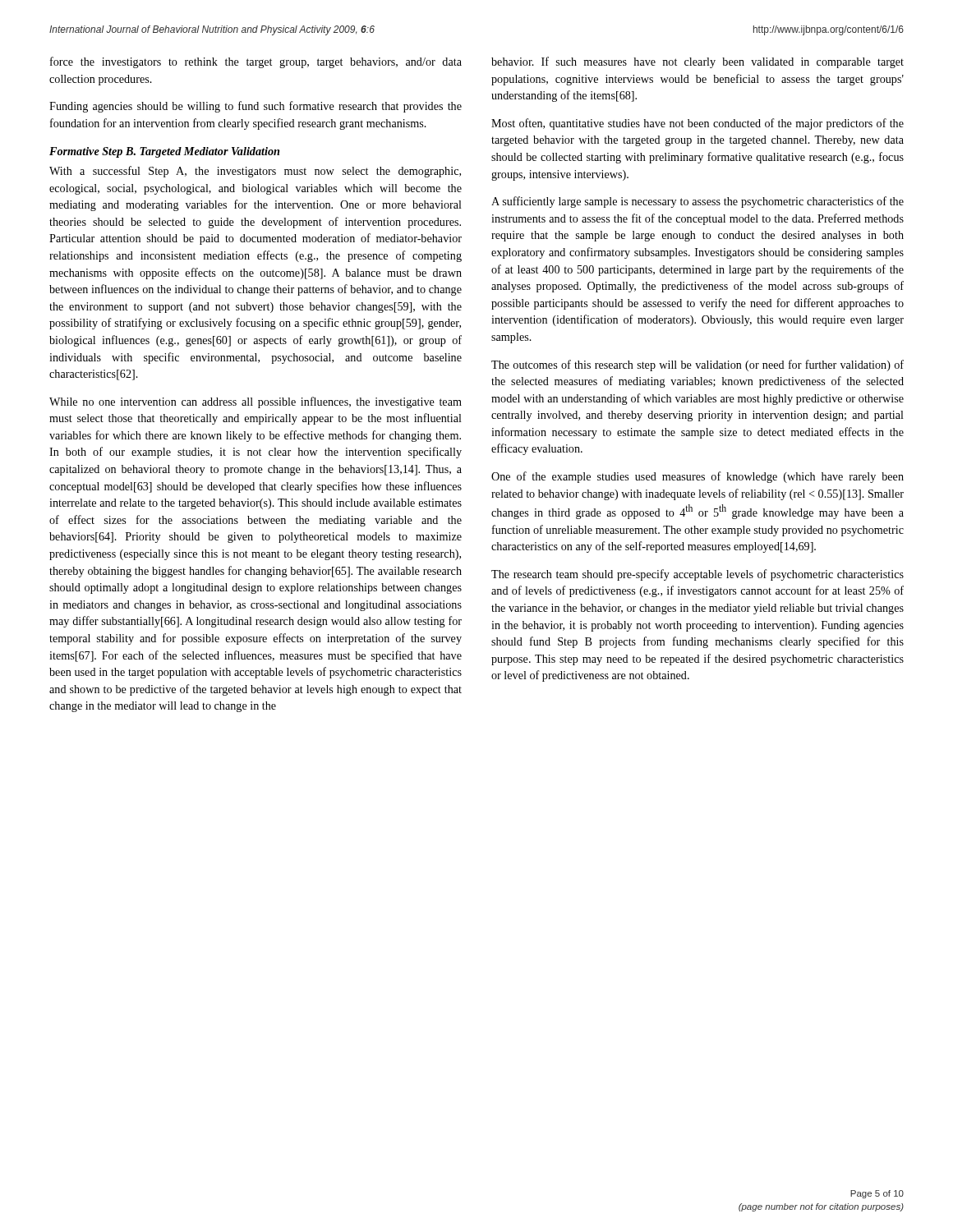953x1232 pixels.
Task: Where is the passage that starts "A sufficiently large sample is necessary to assess"?
Action: (698, 269)
